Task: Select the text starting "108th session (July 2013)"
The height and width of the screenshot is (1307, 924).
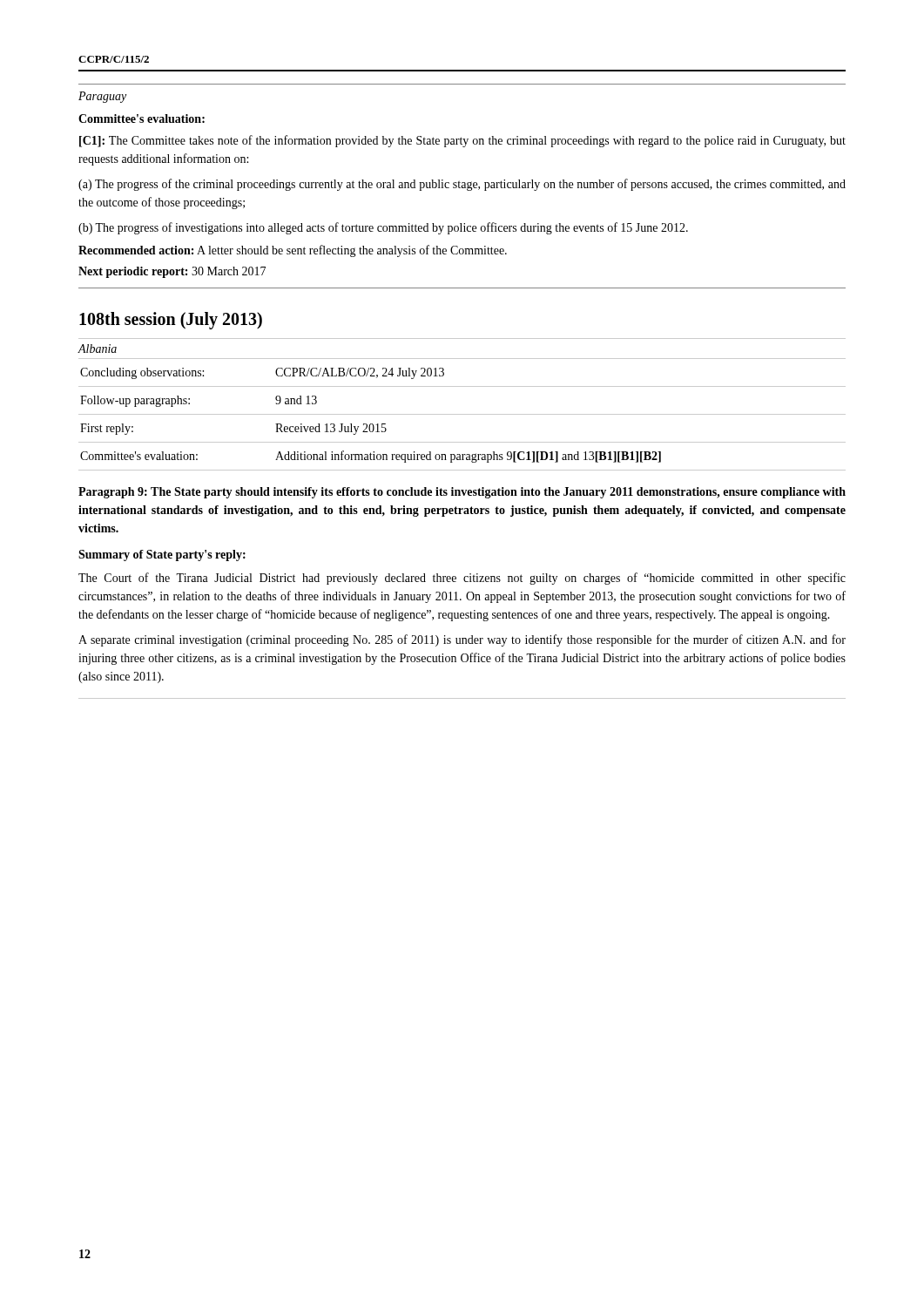Action: coord(171,319)
